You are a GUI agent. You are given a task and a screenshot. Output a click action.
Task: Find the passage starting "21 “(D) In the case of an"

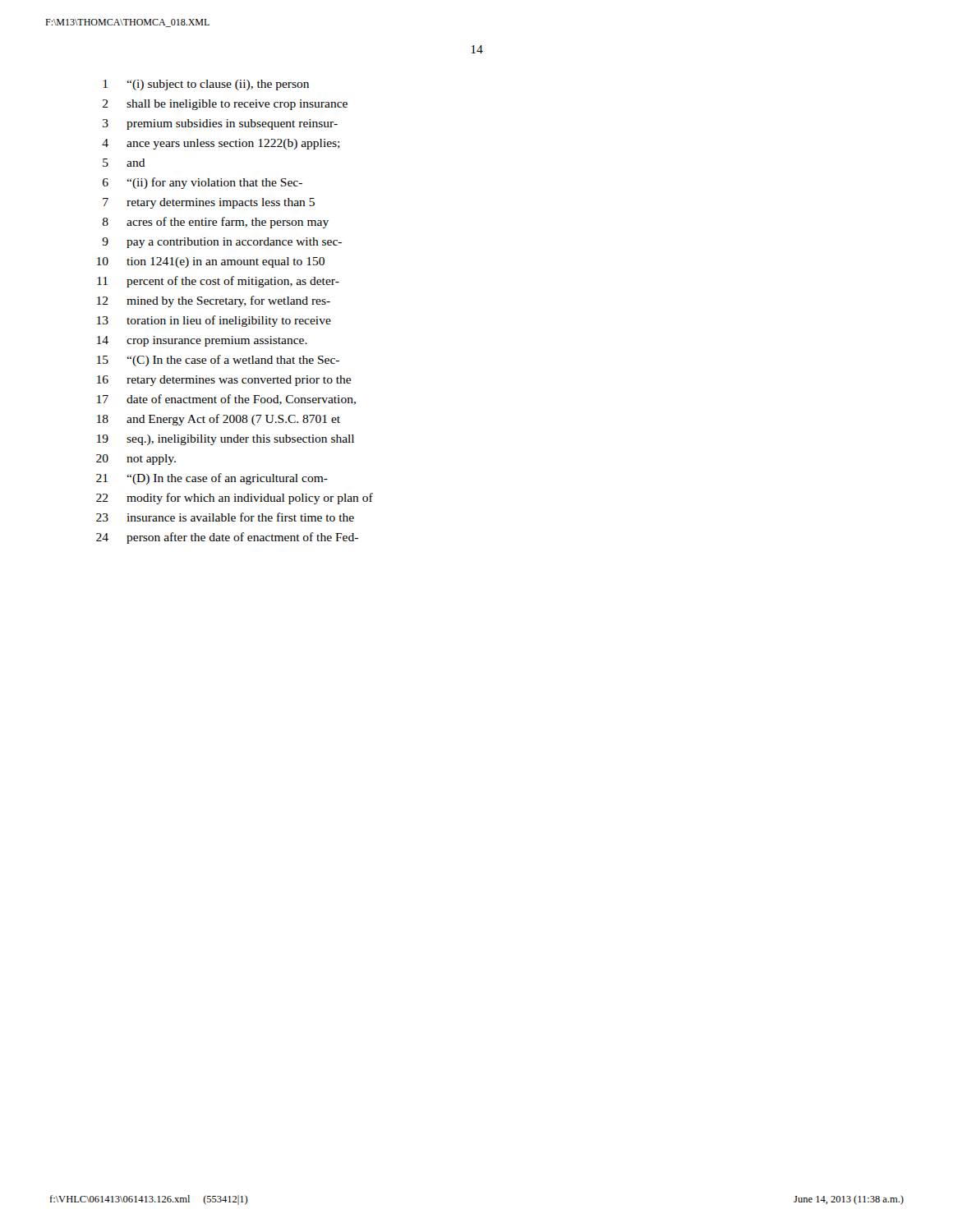pyautogui.click(x=212, y=479)
